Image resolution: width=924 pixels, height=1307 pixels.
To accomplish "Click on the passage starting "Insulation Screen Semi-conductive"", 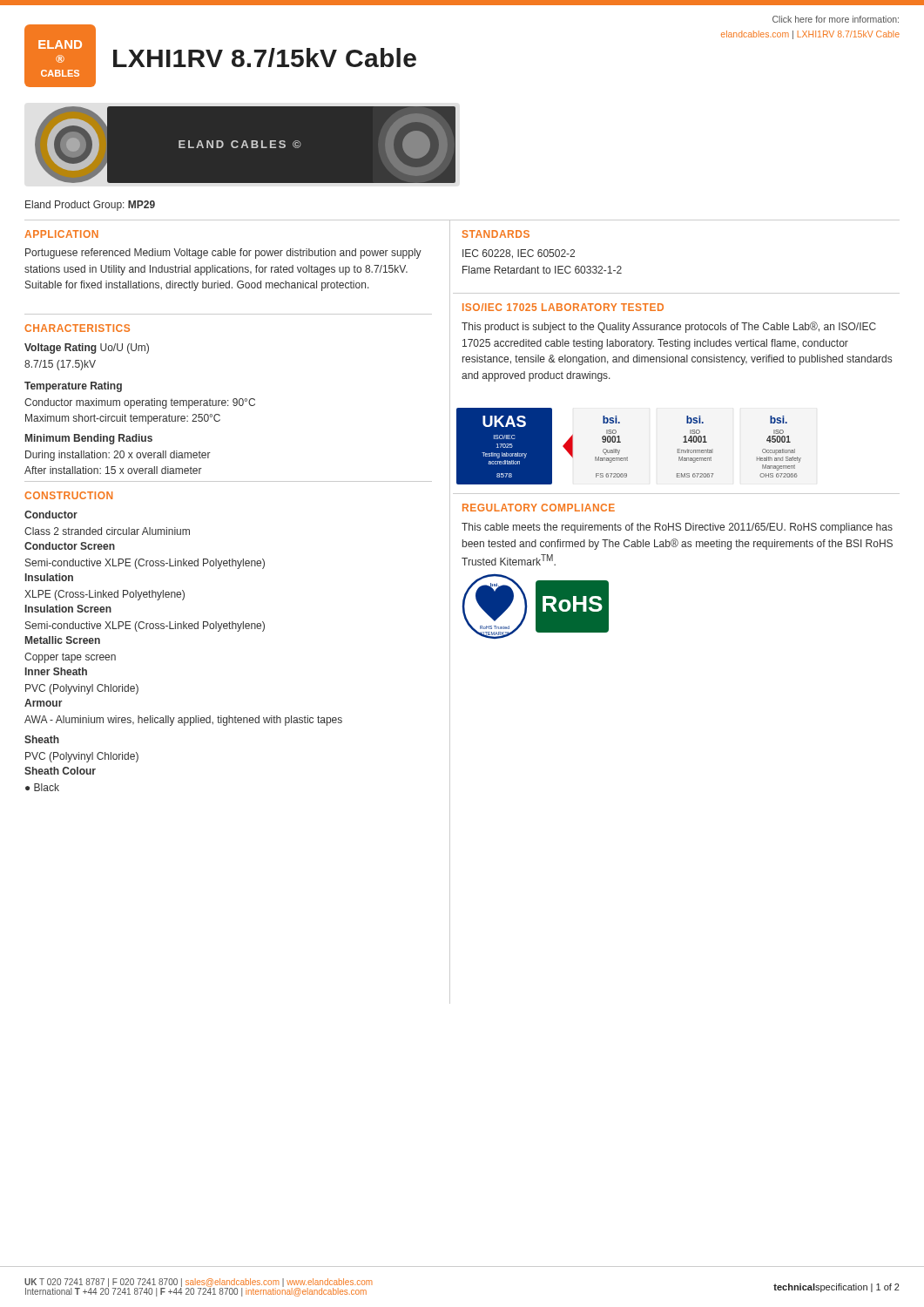I will [x=145, y=617].
